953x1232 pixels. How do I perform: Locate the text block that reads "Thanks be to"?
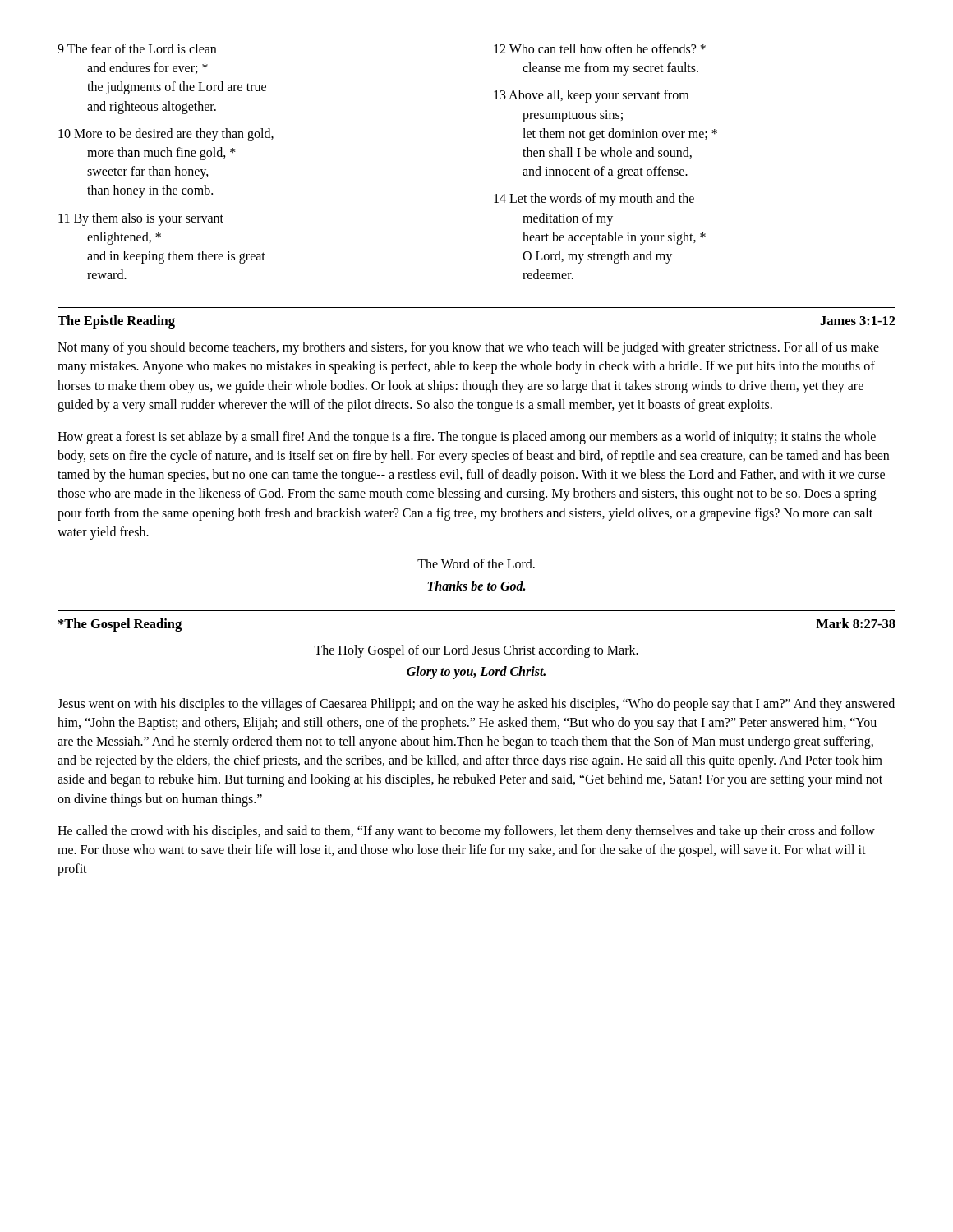click(x=476, y=586)
